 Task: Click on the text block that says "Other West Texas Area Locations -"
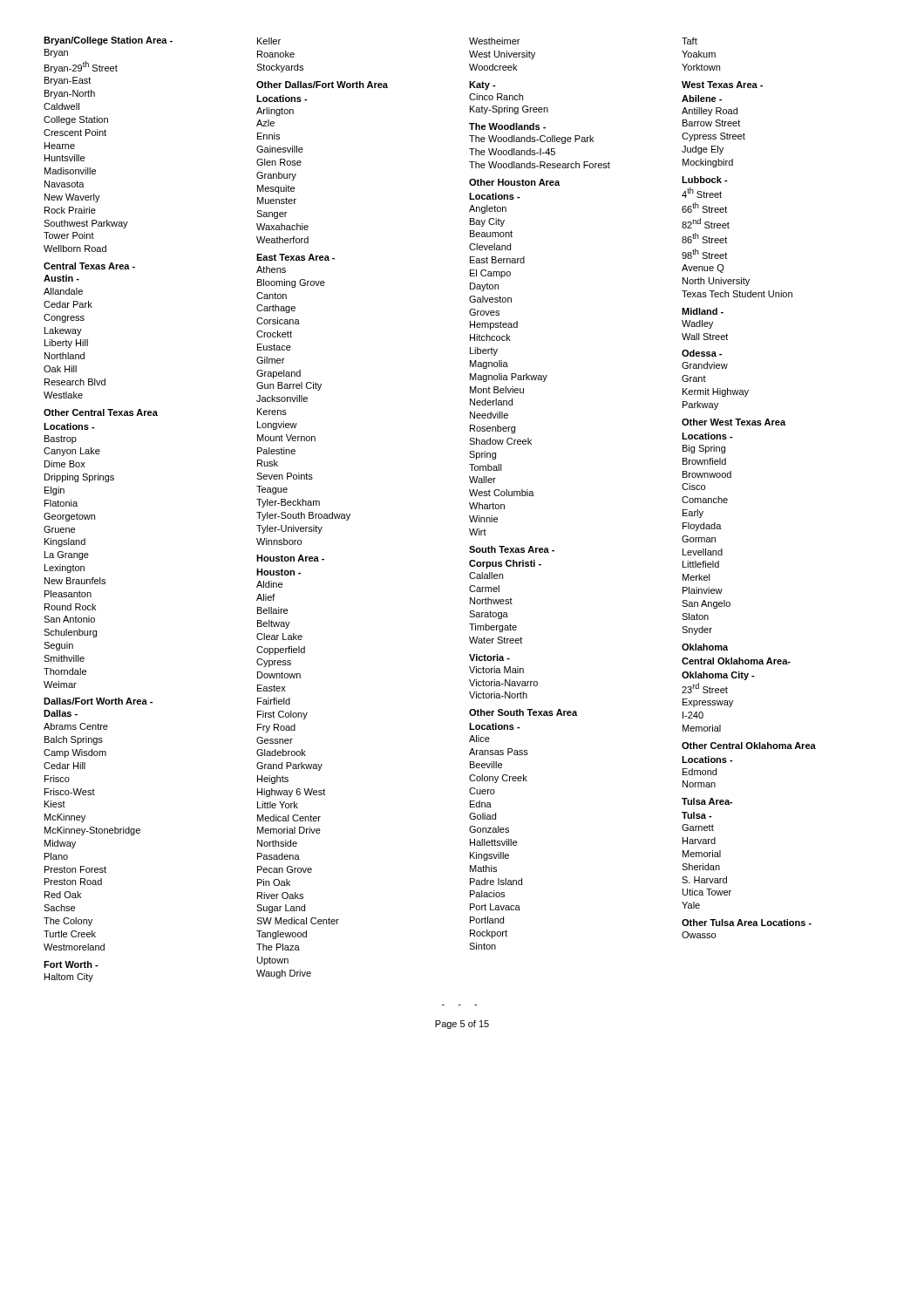coord(734,422)
